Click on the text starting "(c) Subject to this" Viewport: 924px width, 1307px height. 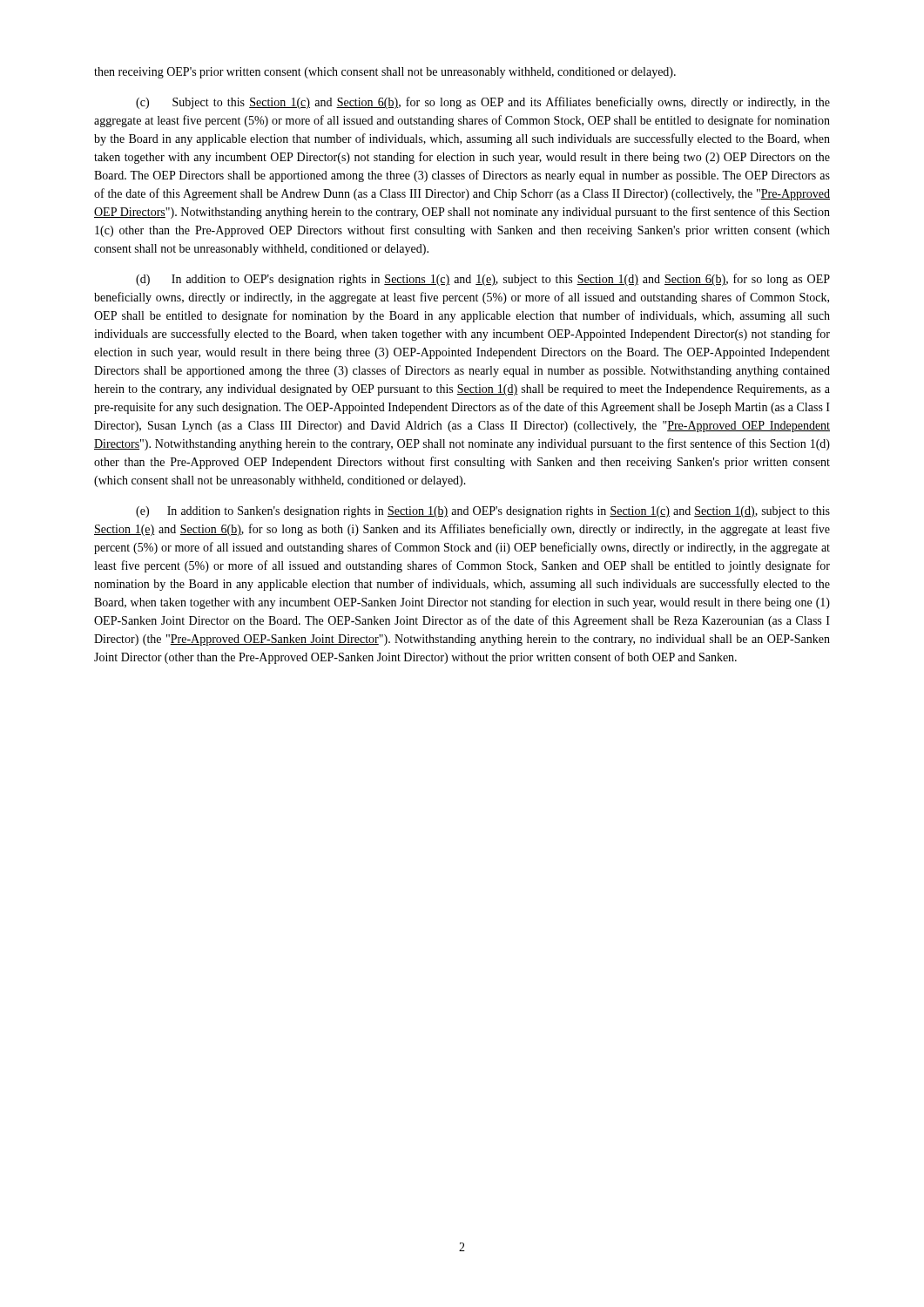[462, 176]
